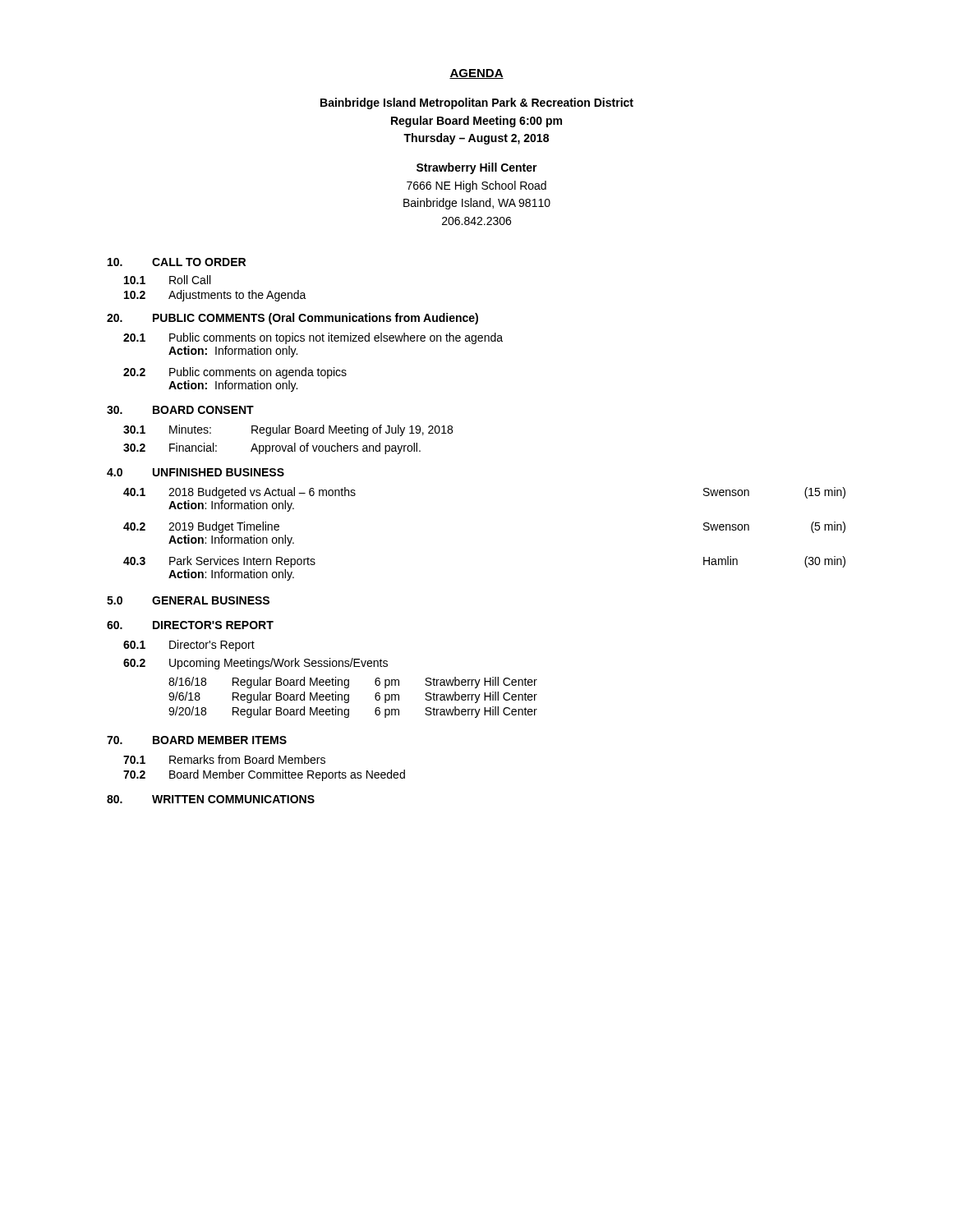Locate the block starting "30.1 Minutes: Regular Board Meeting of July 19,"
Image resolution: width=953 pixels, height=1232 pixels.
tap(288, 429)
